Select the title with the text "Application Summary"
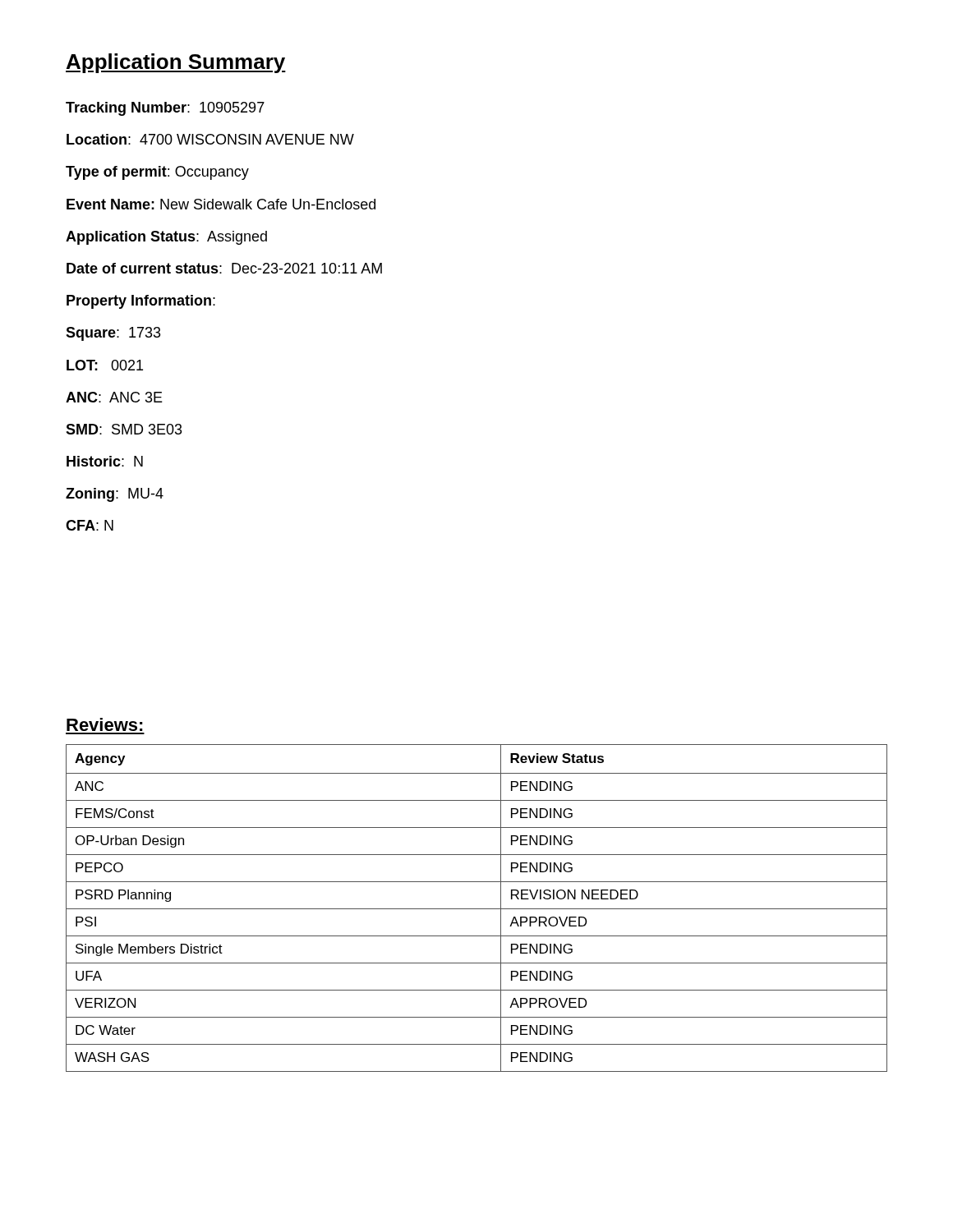 tap(176, 62)
